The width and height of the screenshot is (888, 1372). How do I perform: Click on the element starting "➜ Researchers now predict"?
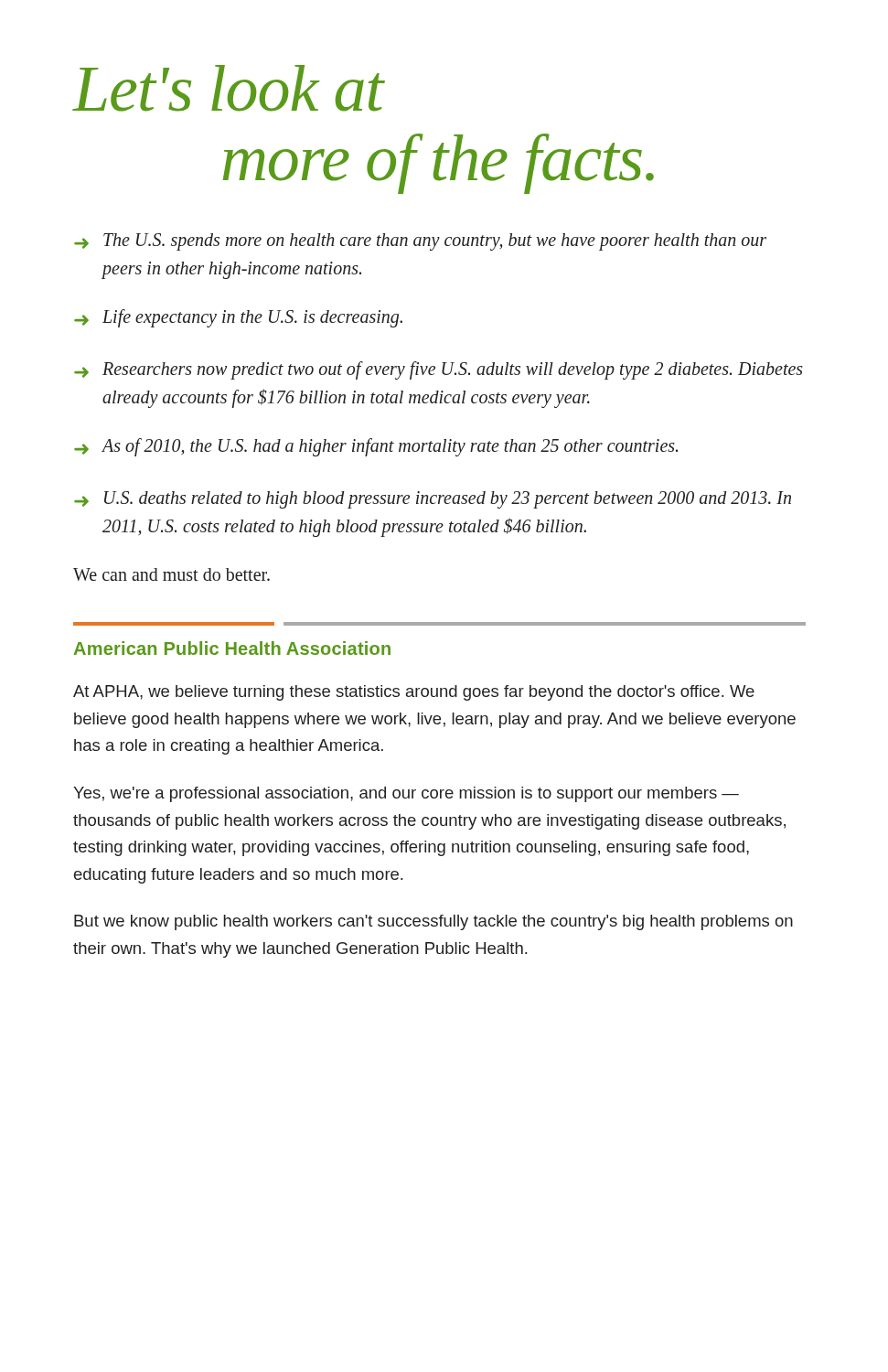coord(439,383)
